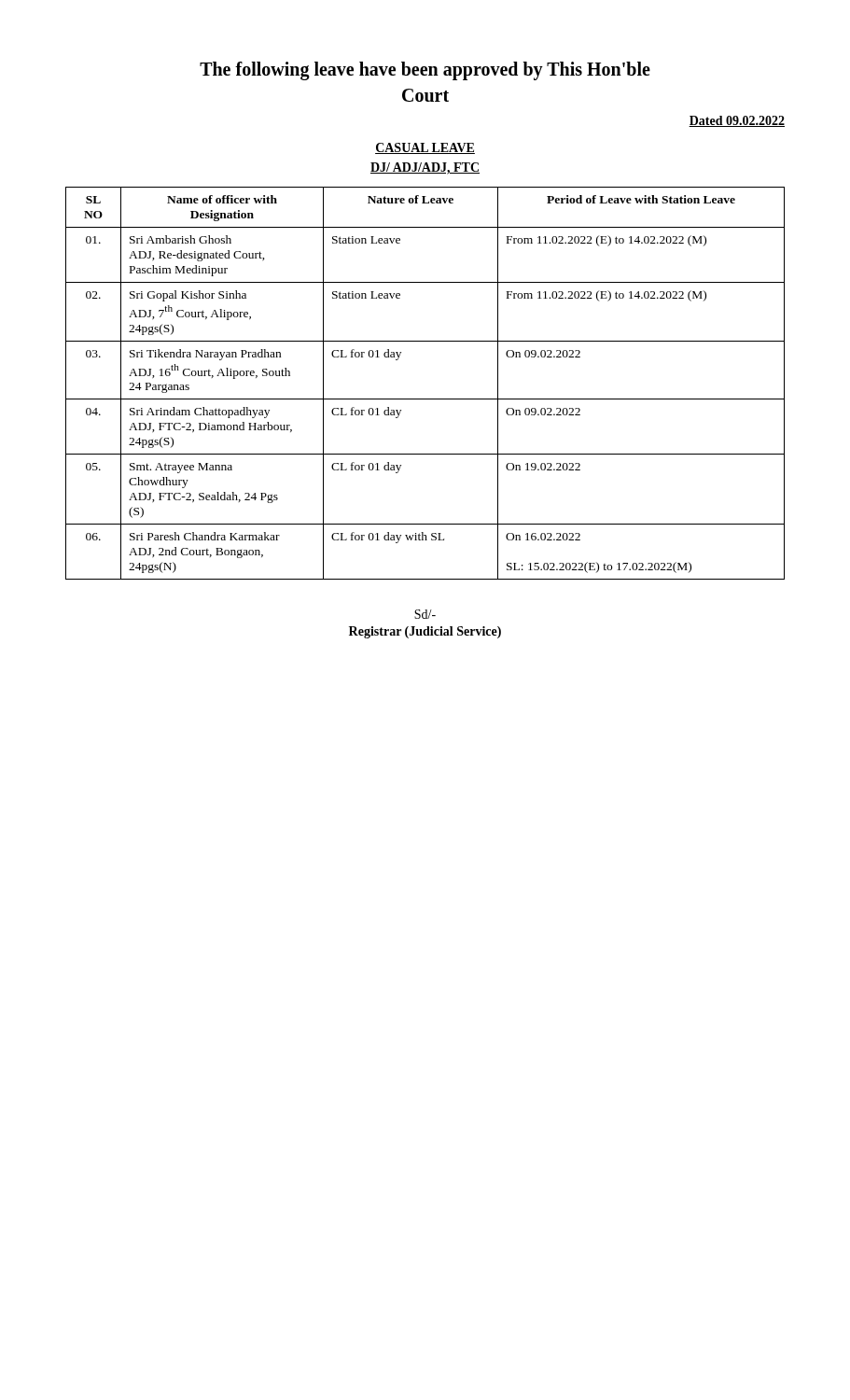Viewport: 850px width, 1400px height.
Task: Click a table
Action: click(x=425, y=383)
